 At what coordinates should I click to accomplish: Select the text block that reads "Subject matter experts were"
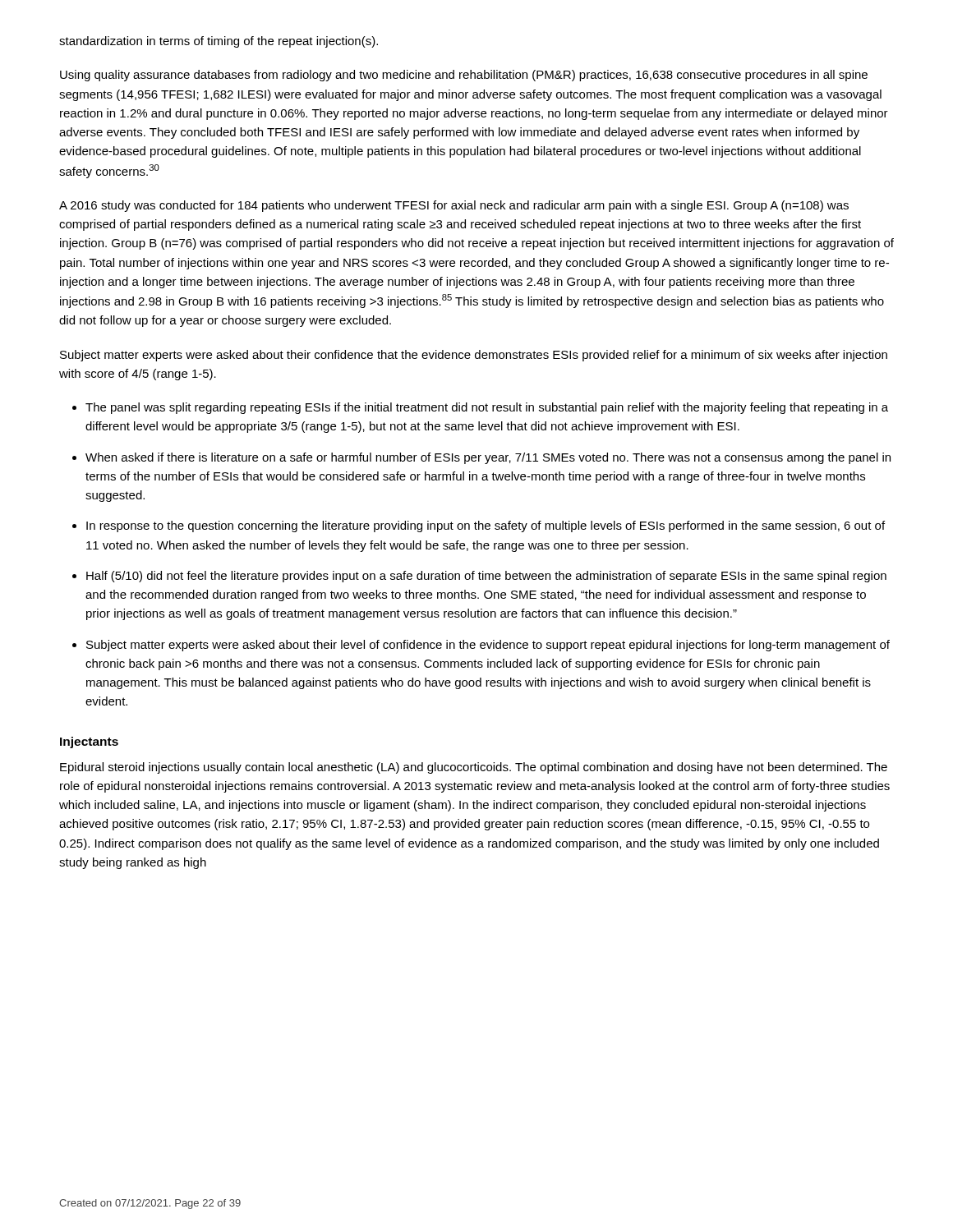(474, 364)
